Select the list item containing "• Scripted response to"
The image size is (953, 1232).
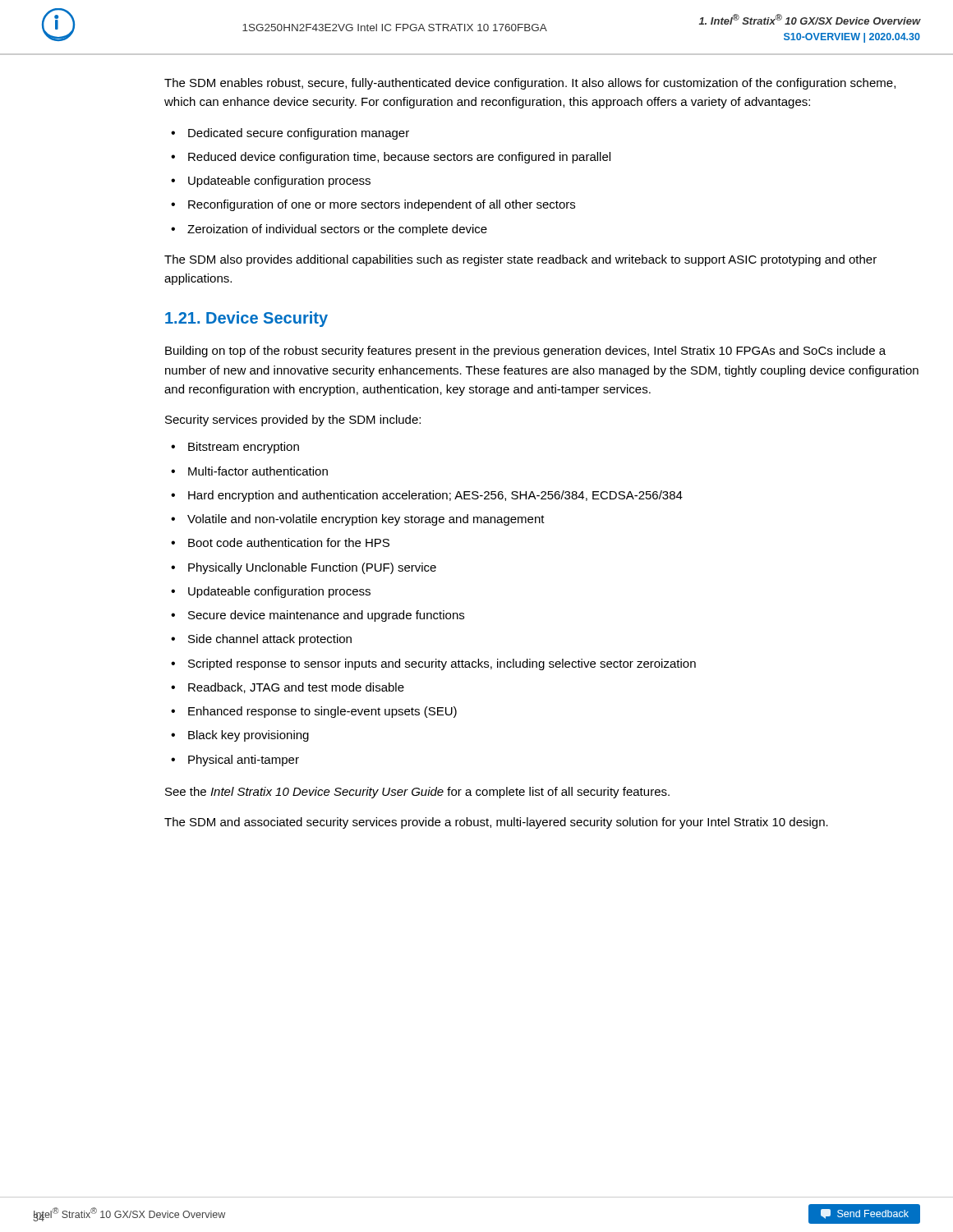(434, 663)
